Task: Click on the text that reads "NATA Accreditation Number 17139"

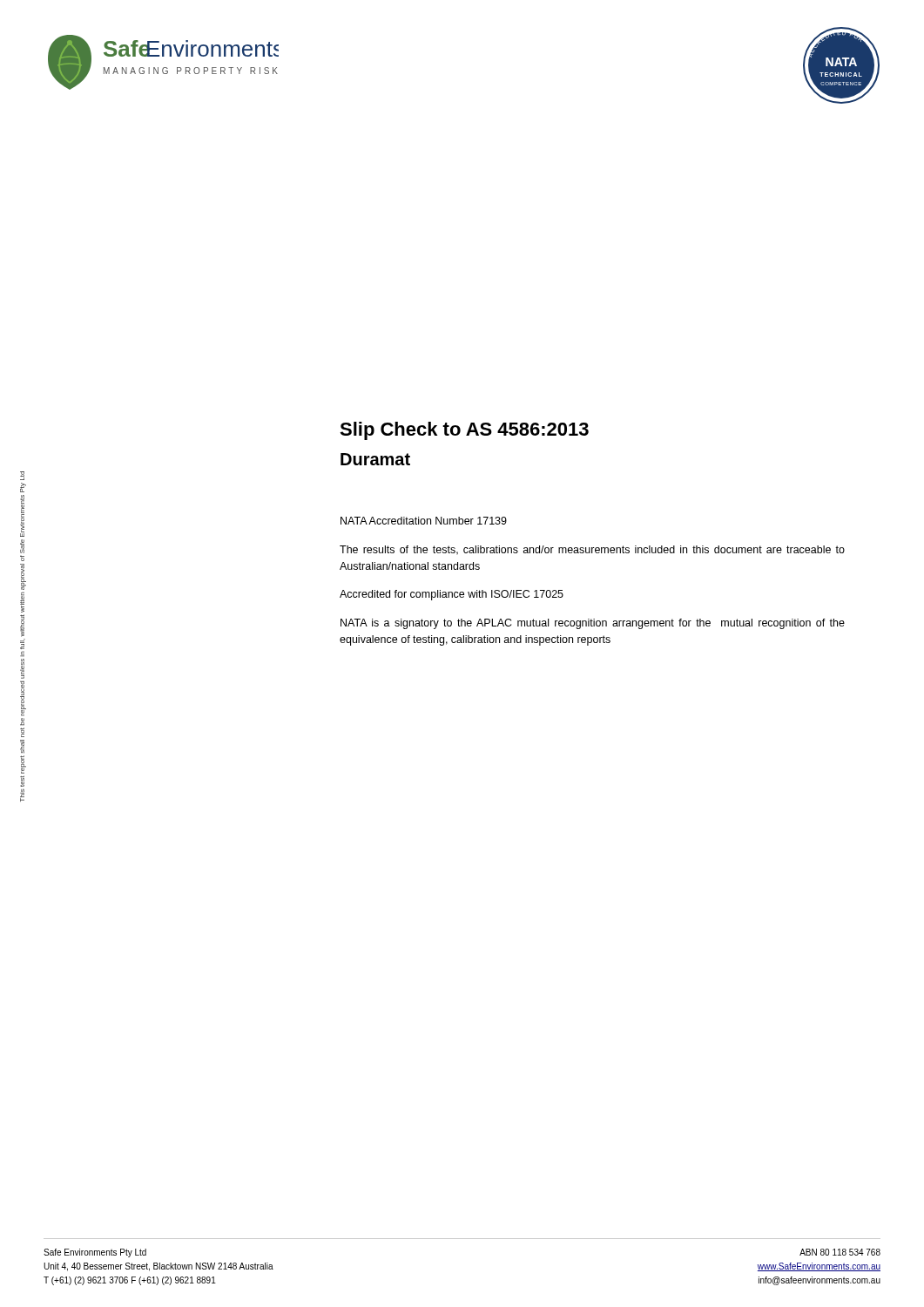Action: point(423,521)
